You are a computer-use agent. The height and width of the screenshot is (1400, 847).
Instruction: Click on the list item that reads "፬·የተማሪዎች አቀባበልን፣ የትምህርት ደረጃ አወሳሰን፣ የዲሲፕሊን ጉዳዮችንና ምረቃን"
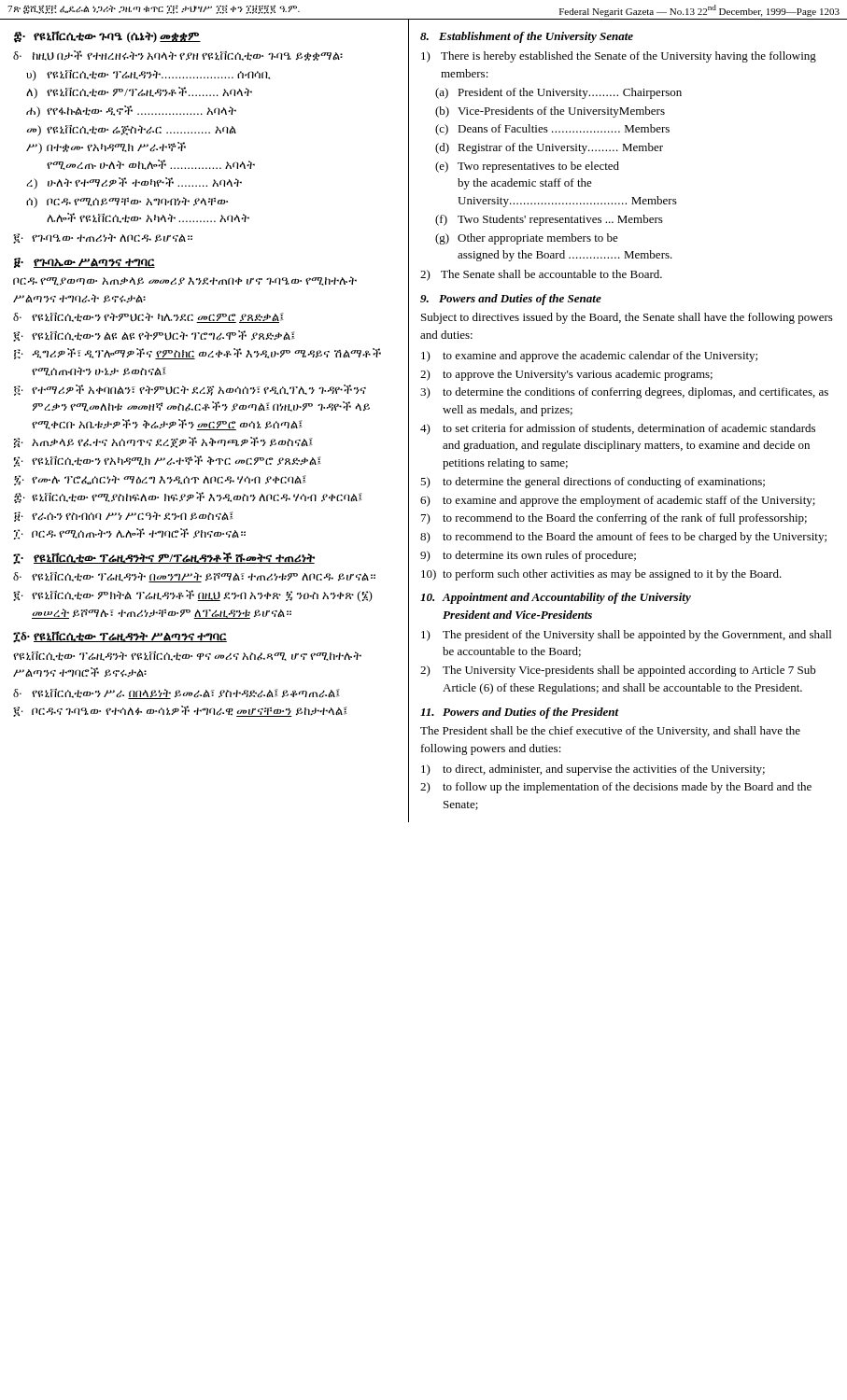(207, 407)
